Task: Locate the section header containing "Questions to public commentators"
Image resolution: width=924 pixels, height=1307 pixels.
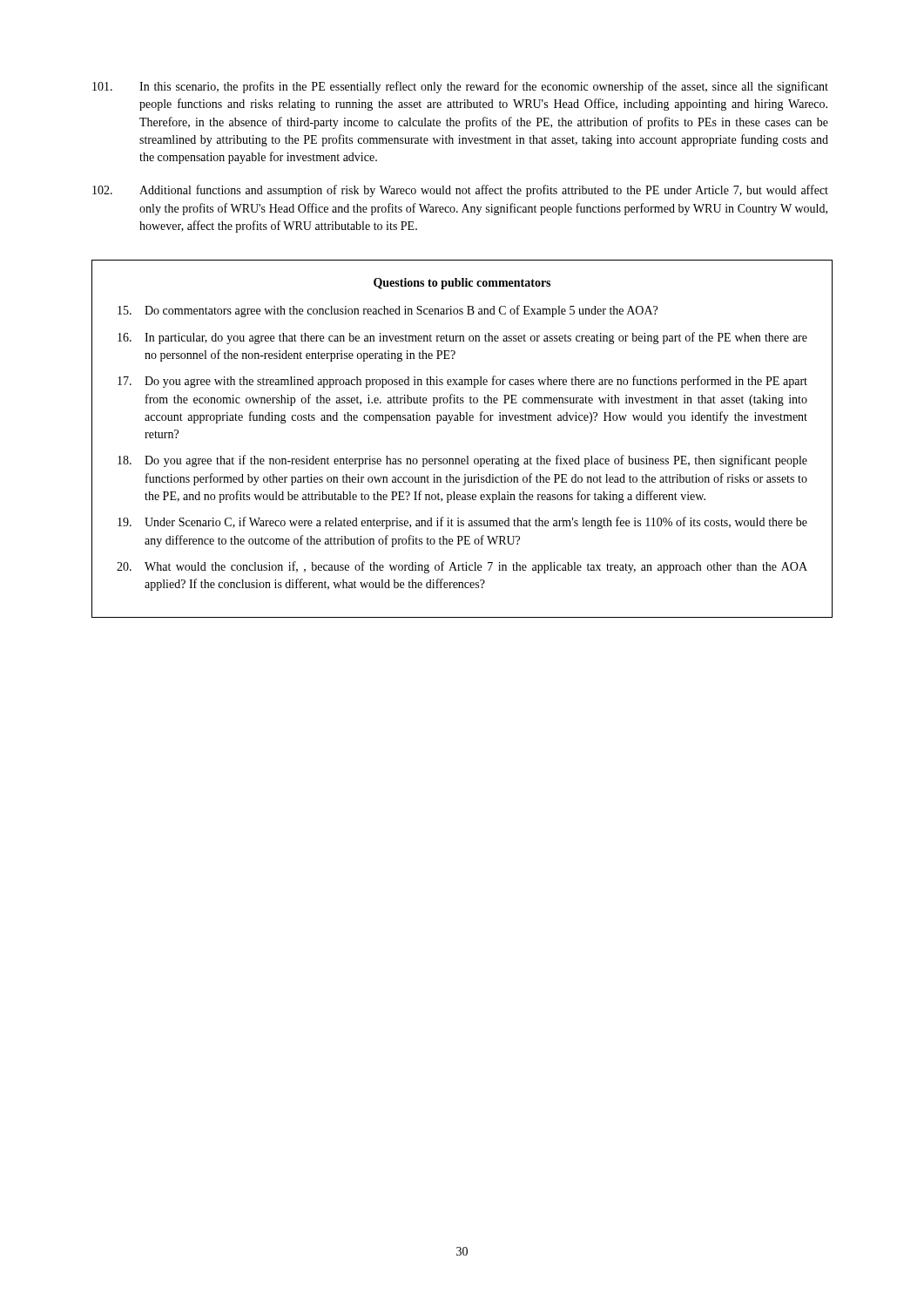Action: [x=462, y=283]
